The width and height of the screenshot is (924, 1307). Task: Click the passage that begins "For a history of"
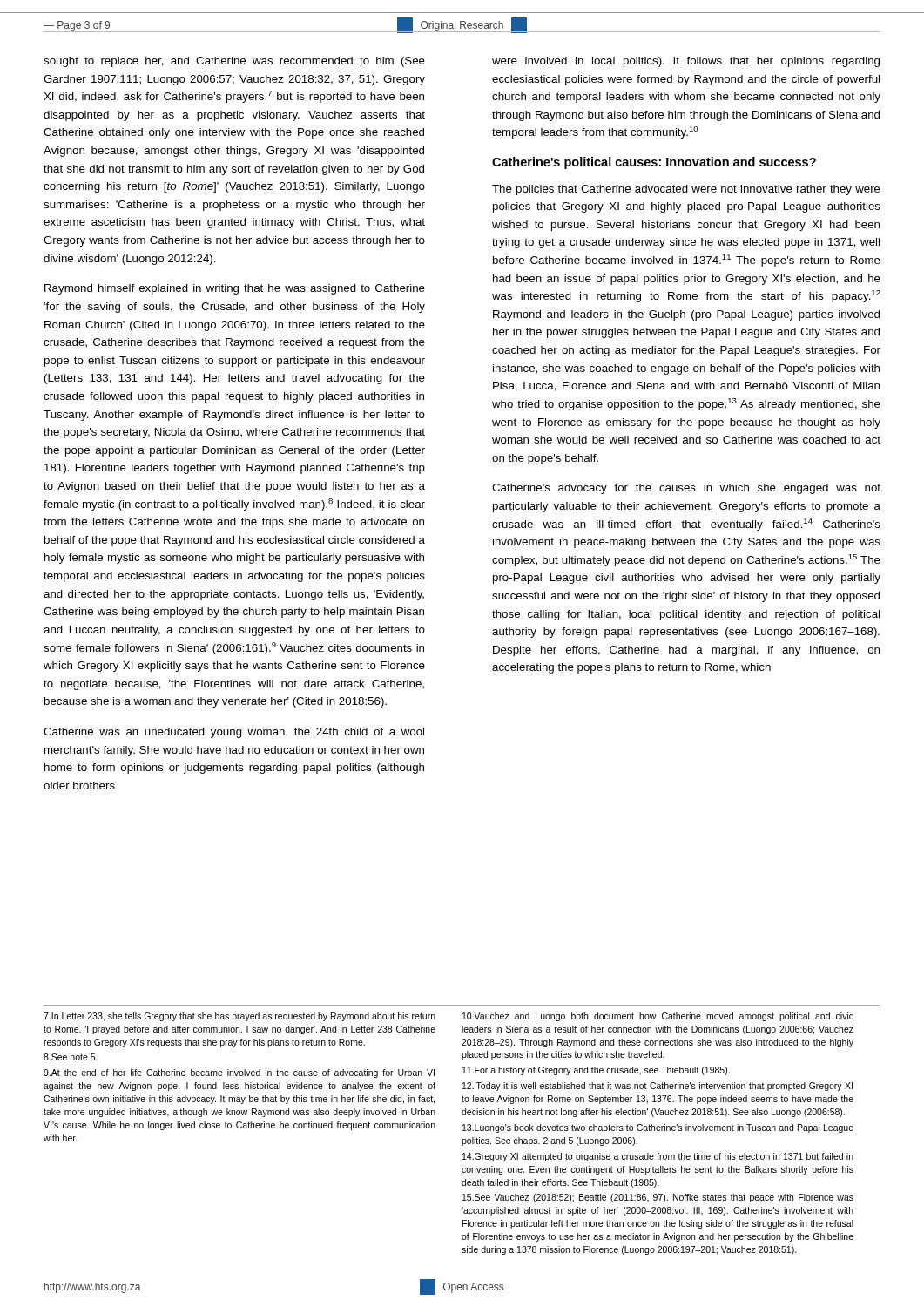596,1070
